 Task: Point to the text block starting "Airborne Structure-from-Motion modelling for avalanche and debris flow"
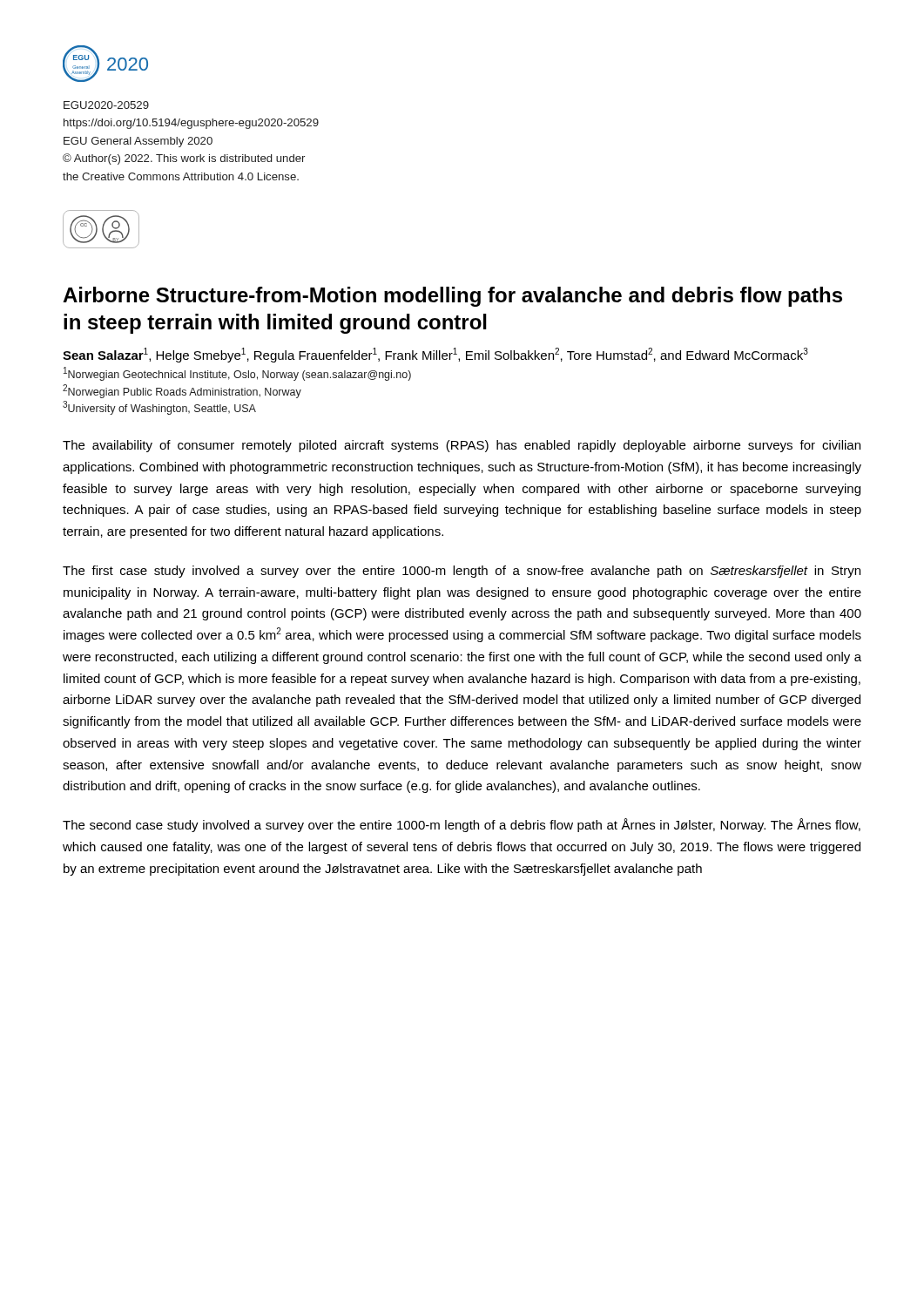tap(462, 309)
